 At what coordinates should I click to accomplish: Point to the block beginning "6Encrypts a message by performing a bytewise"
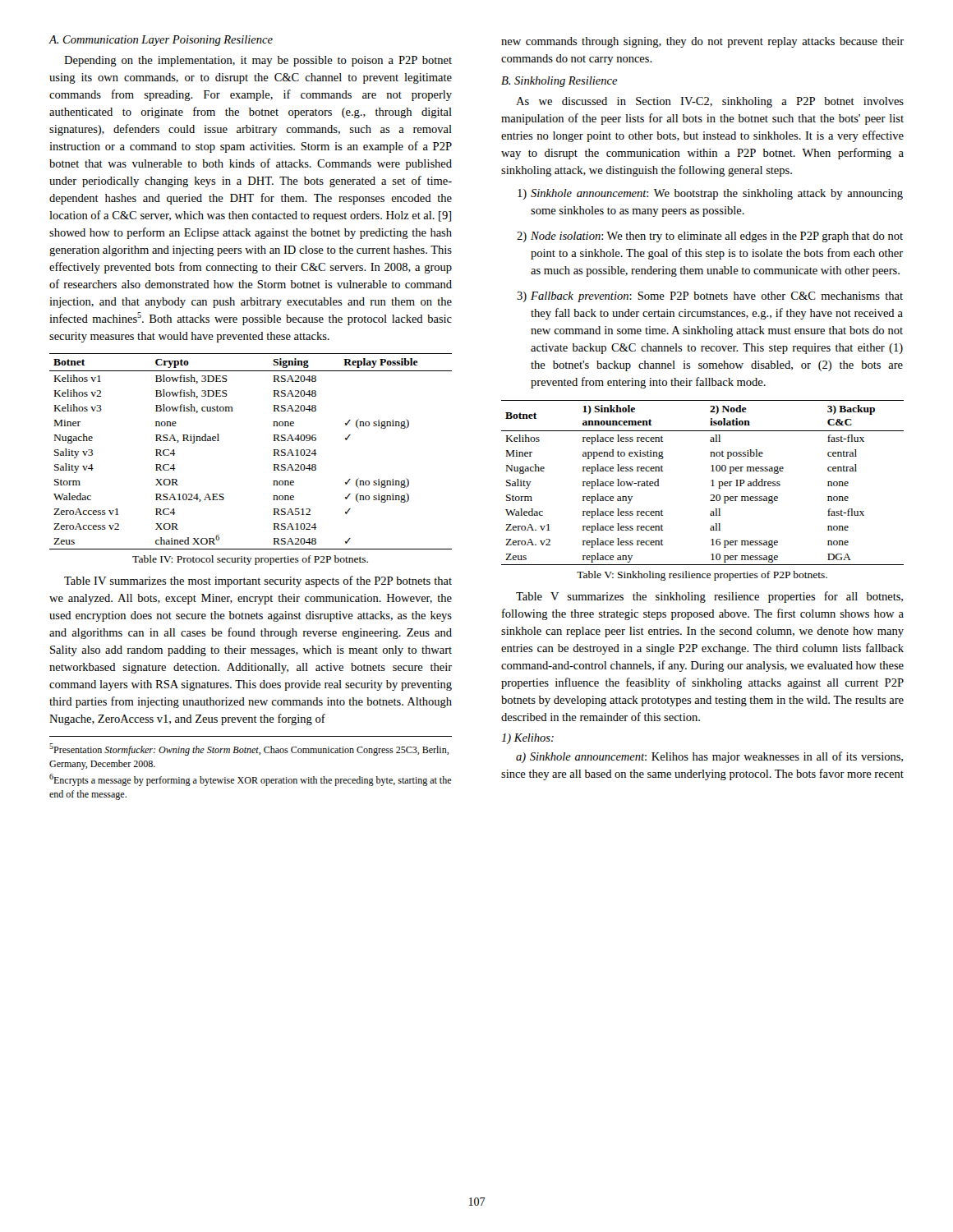click(250, 787)
